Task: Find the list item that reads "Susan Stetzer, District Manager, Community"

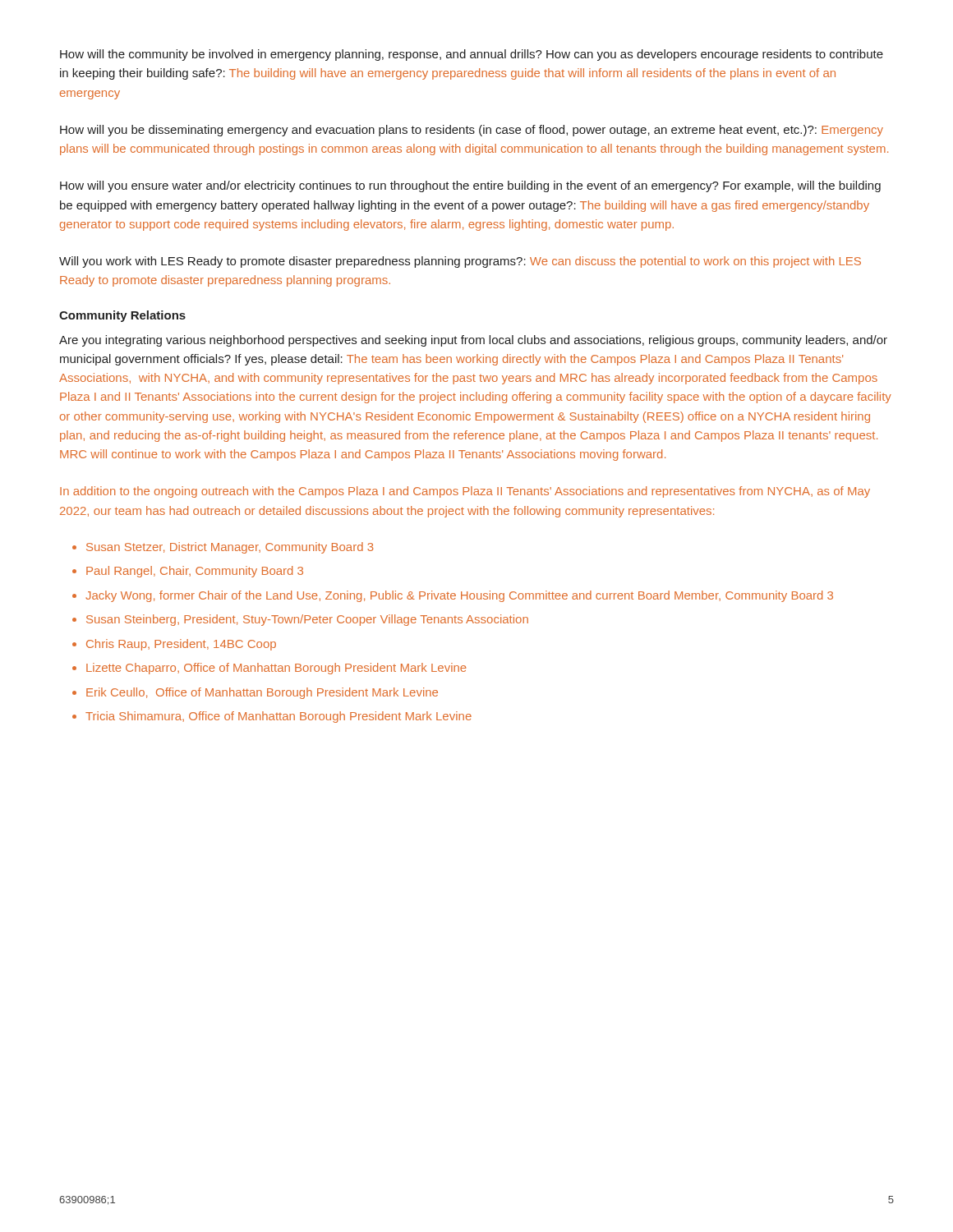Action: [x=230, y=546]
